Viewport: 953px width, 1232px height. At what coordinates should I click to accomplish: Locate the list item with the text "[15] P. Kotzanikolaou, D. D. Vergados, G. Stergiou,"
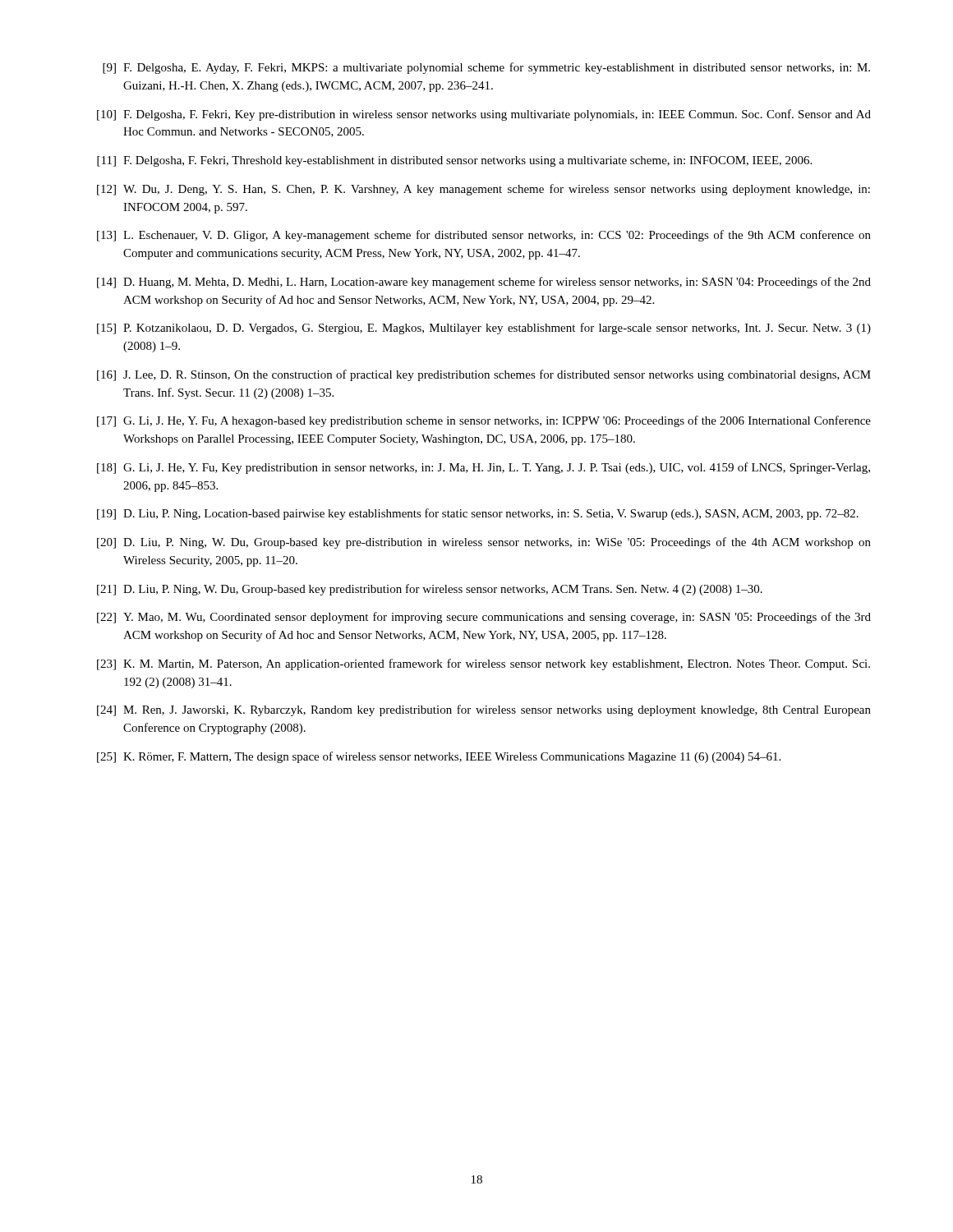click(476, 338)
